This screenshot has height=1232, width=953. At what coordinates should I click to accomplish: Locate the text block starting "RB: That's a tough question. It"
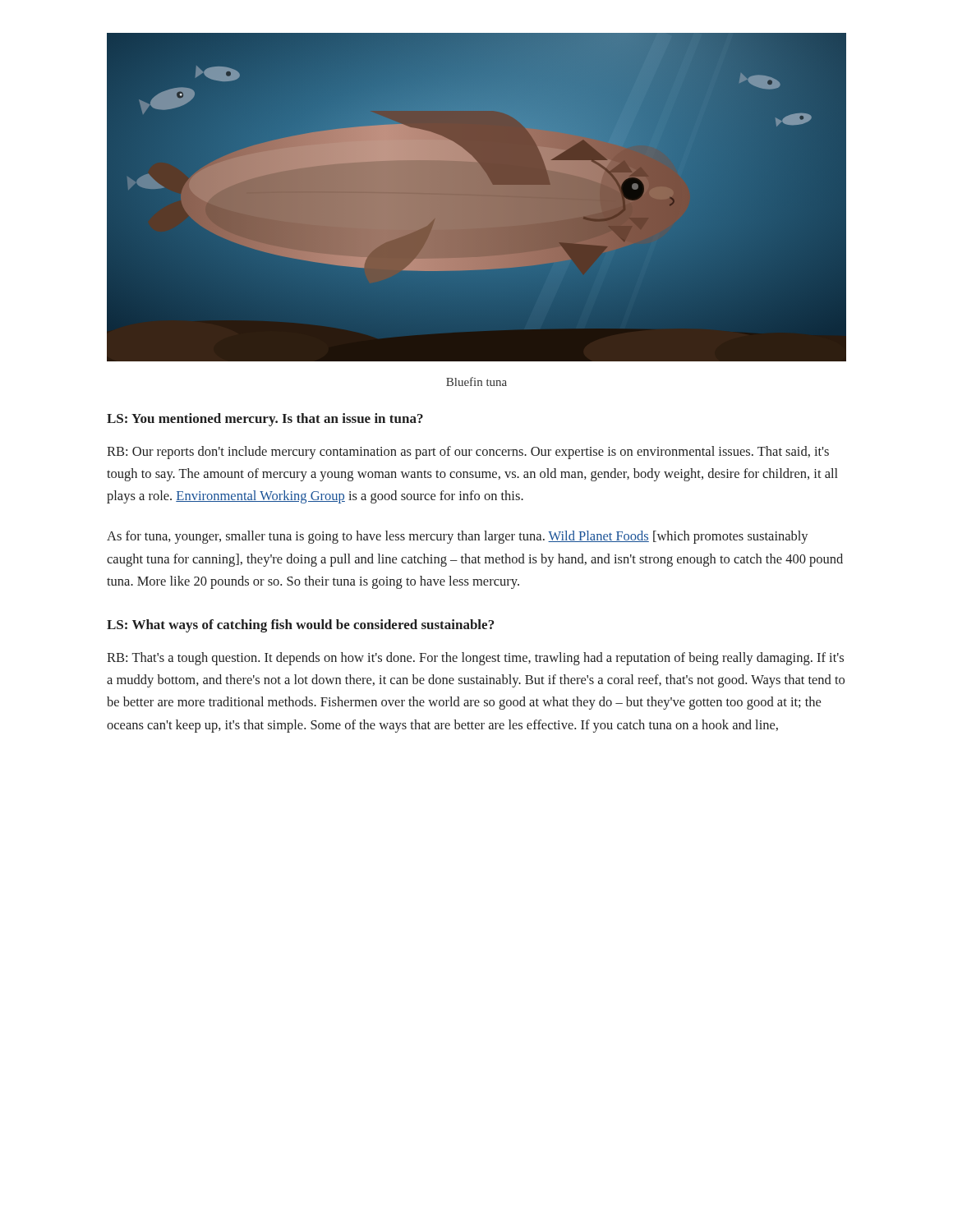pyautogui.click(x=476, y=691)
